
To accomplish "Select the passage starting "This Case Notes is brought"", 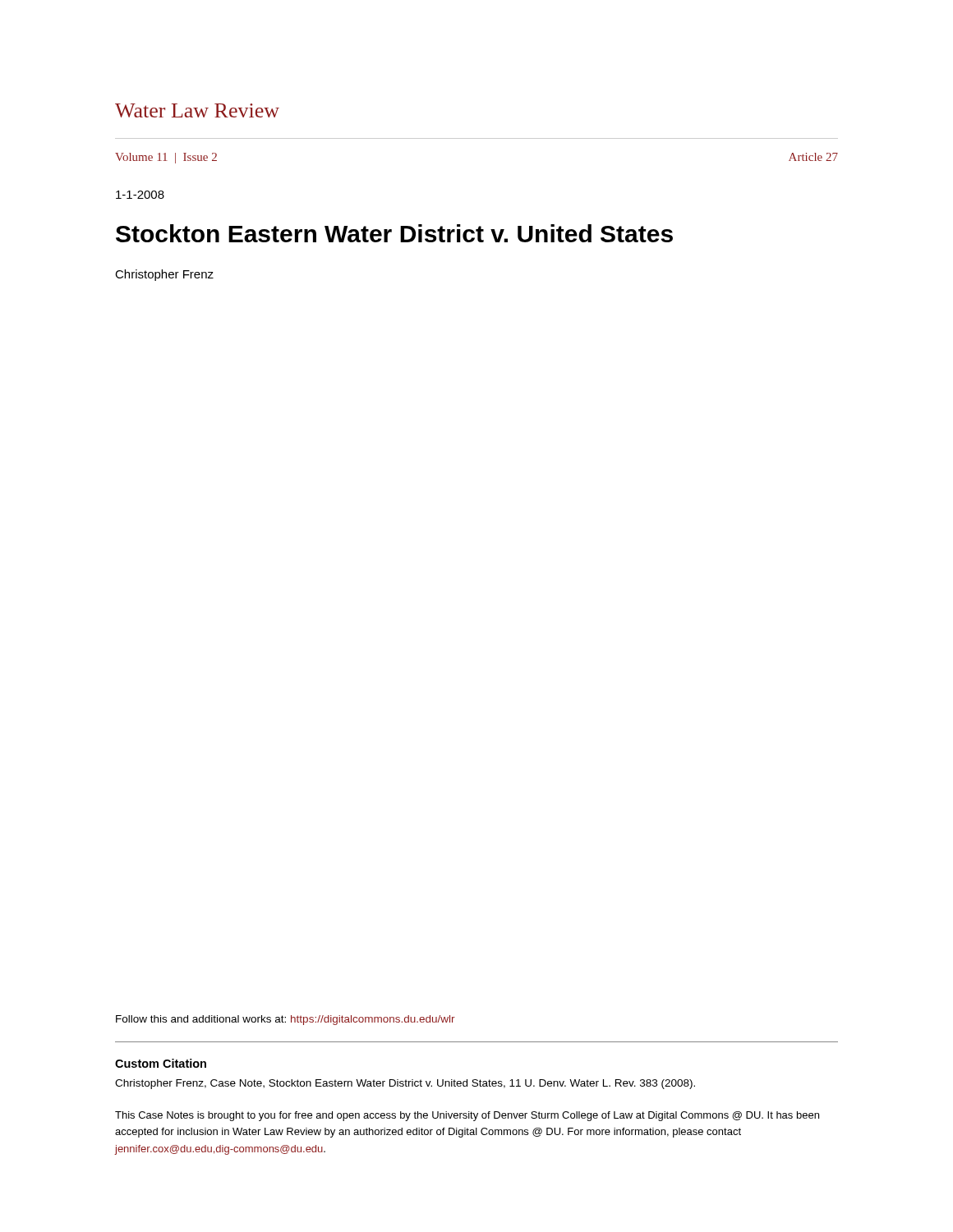I will (x=476, y=1132).
